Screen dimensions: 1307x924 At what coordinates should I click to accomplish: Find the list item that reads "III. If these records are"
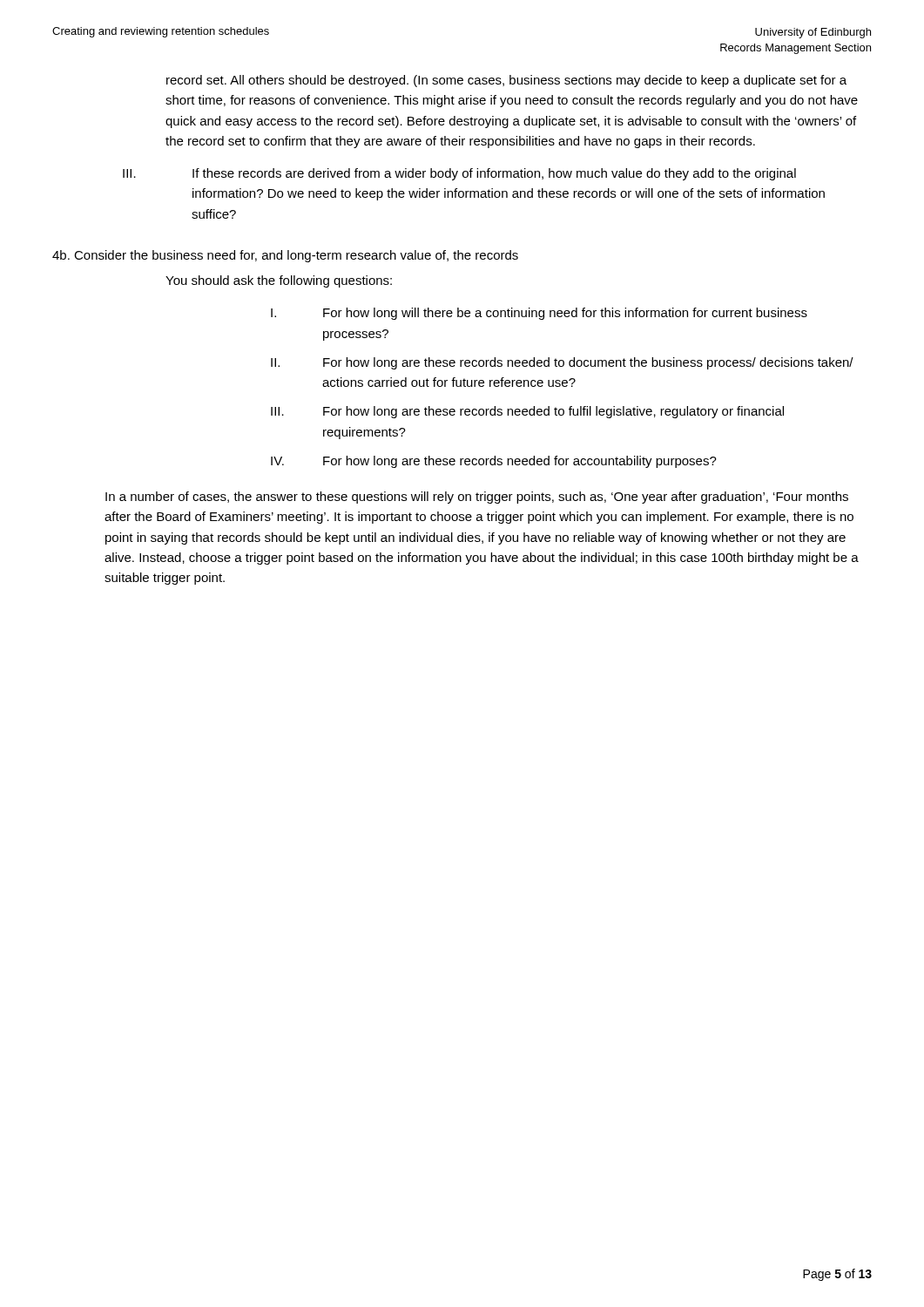click(x=462, y=193)
